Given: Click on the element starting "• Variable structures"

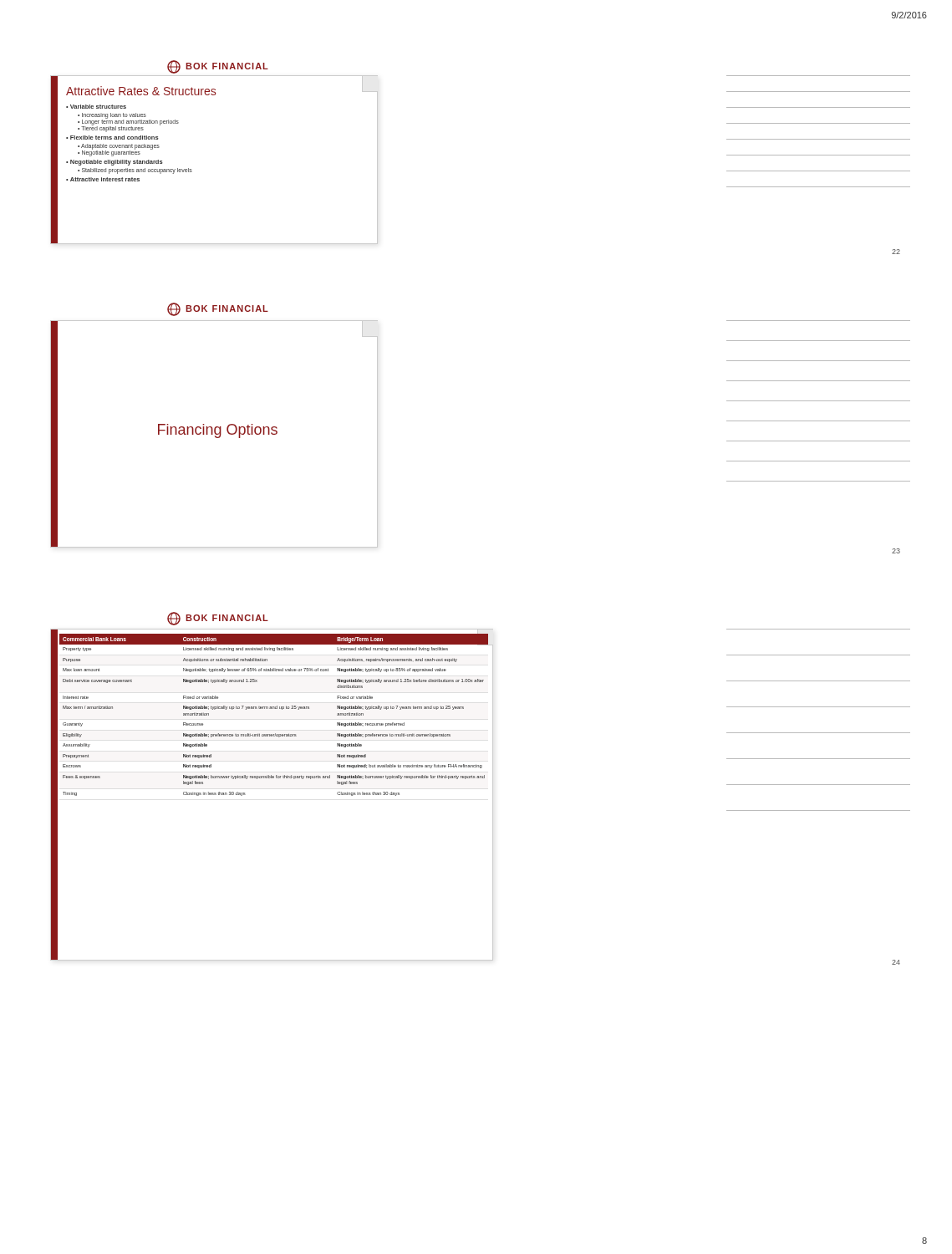Looking at the screenshot, I should click(96, 107).
